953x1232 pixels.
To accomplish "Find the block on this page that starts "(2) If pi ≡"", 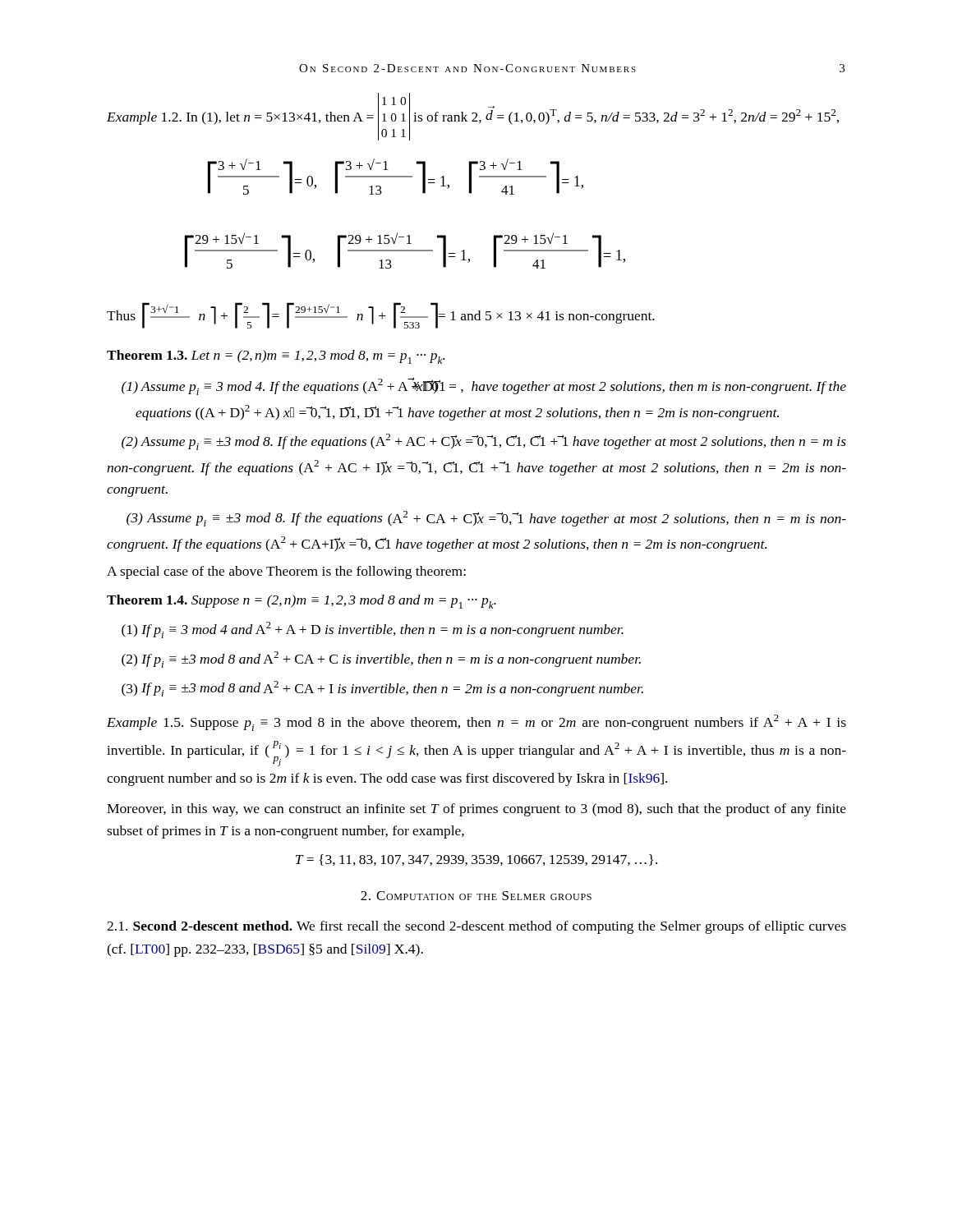I will point(374,659).
